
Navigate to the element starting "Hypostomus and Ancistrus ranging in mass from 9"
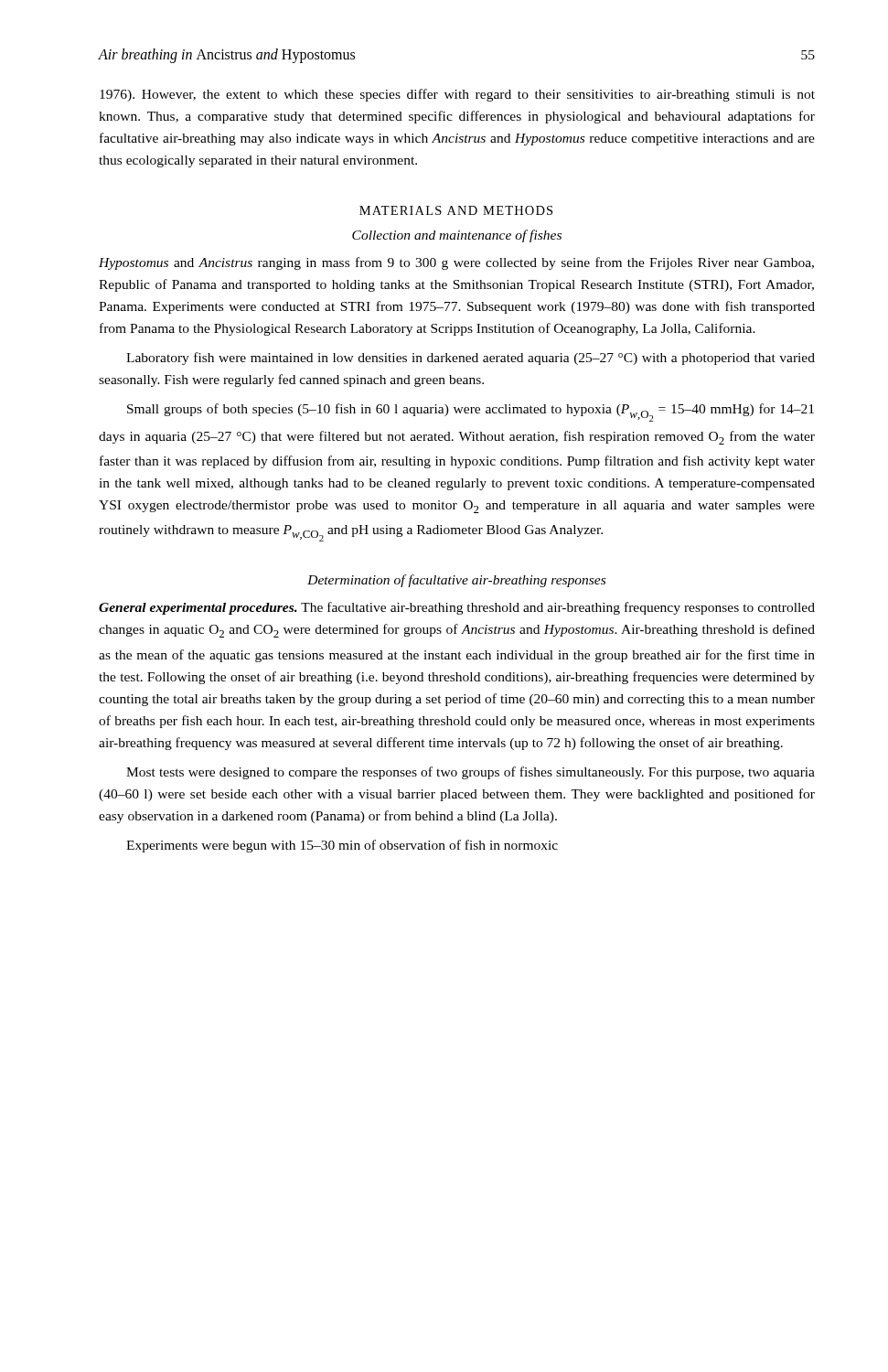457,296
